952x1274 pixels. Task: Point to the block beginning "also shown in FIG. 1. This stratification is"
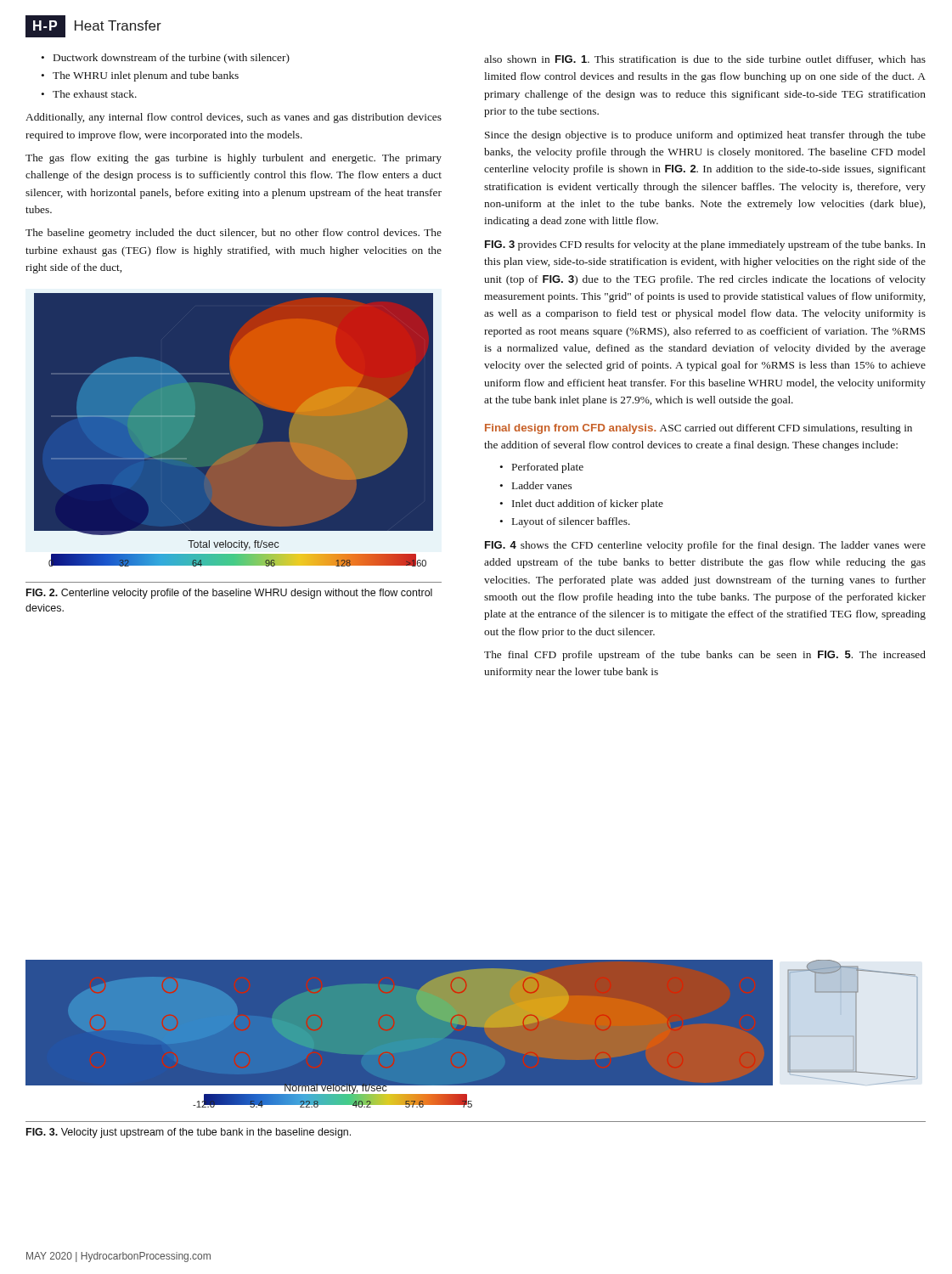click(x=705, y=85)
